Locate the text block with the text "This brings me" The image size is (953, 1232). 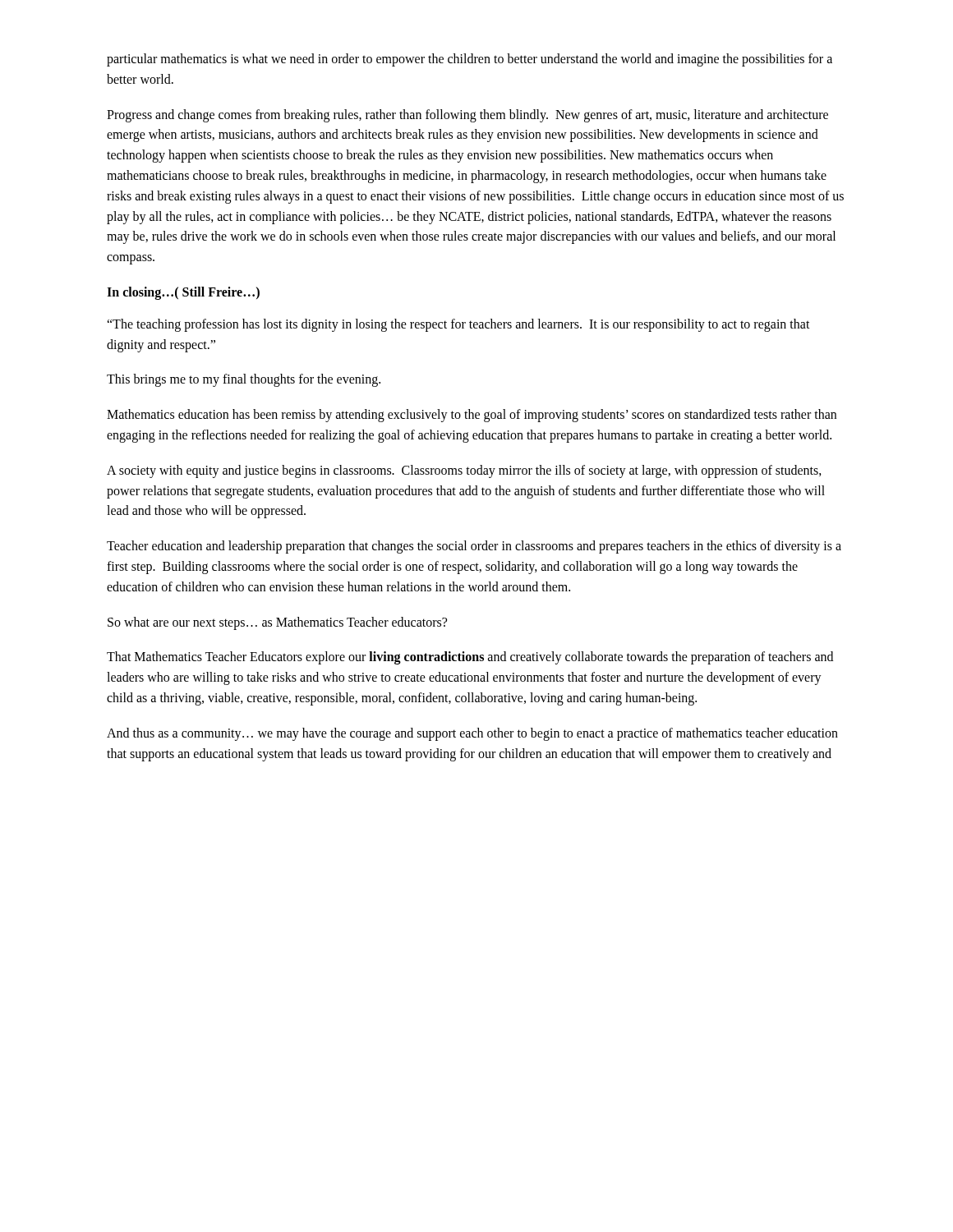click(244, 379)
